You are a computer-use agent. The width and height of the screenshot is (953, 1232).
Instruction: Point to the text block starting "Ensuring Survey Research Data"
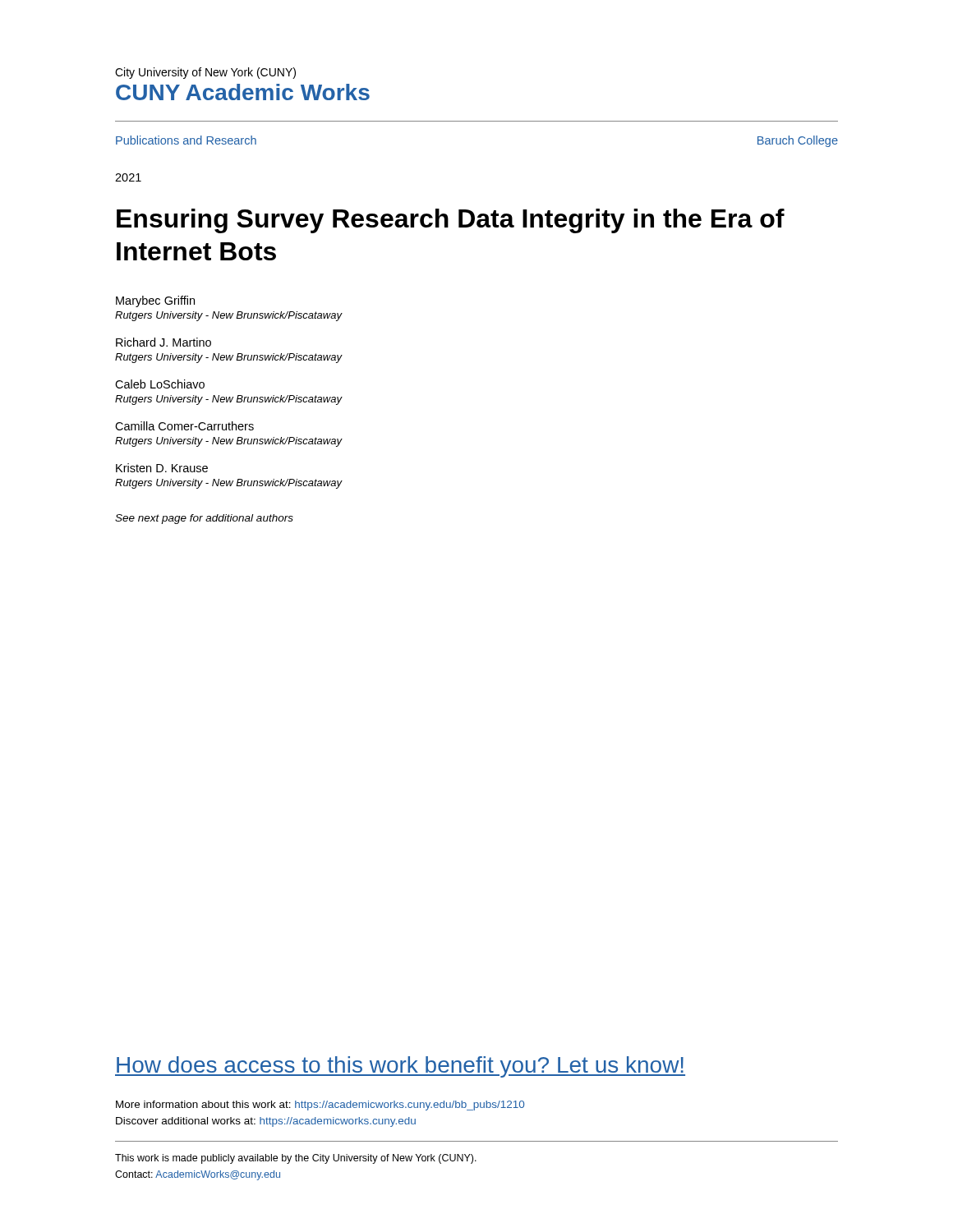pos(450,235)
